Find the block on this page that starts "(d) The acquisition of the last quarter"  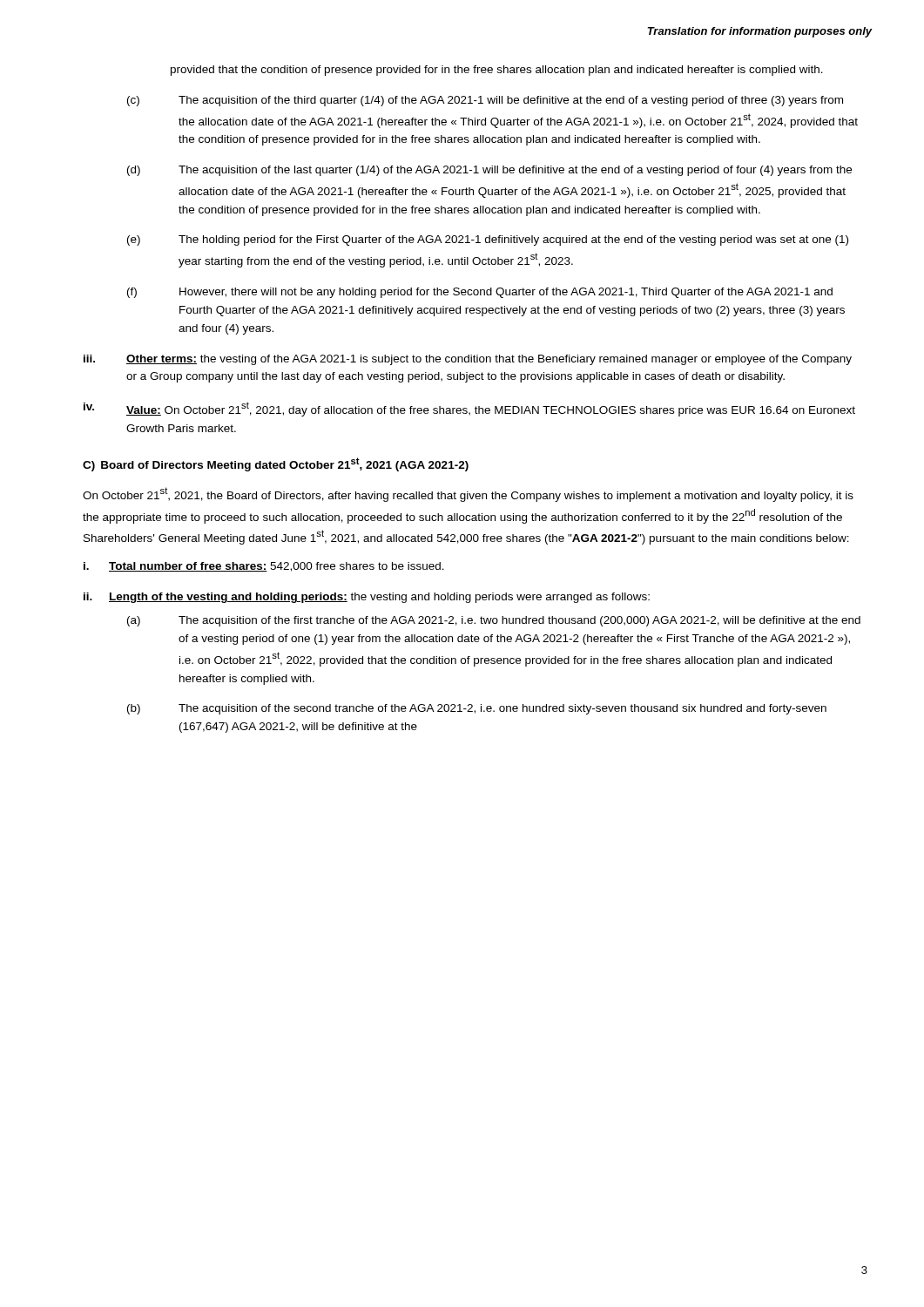click(x=473, y=190)
